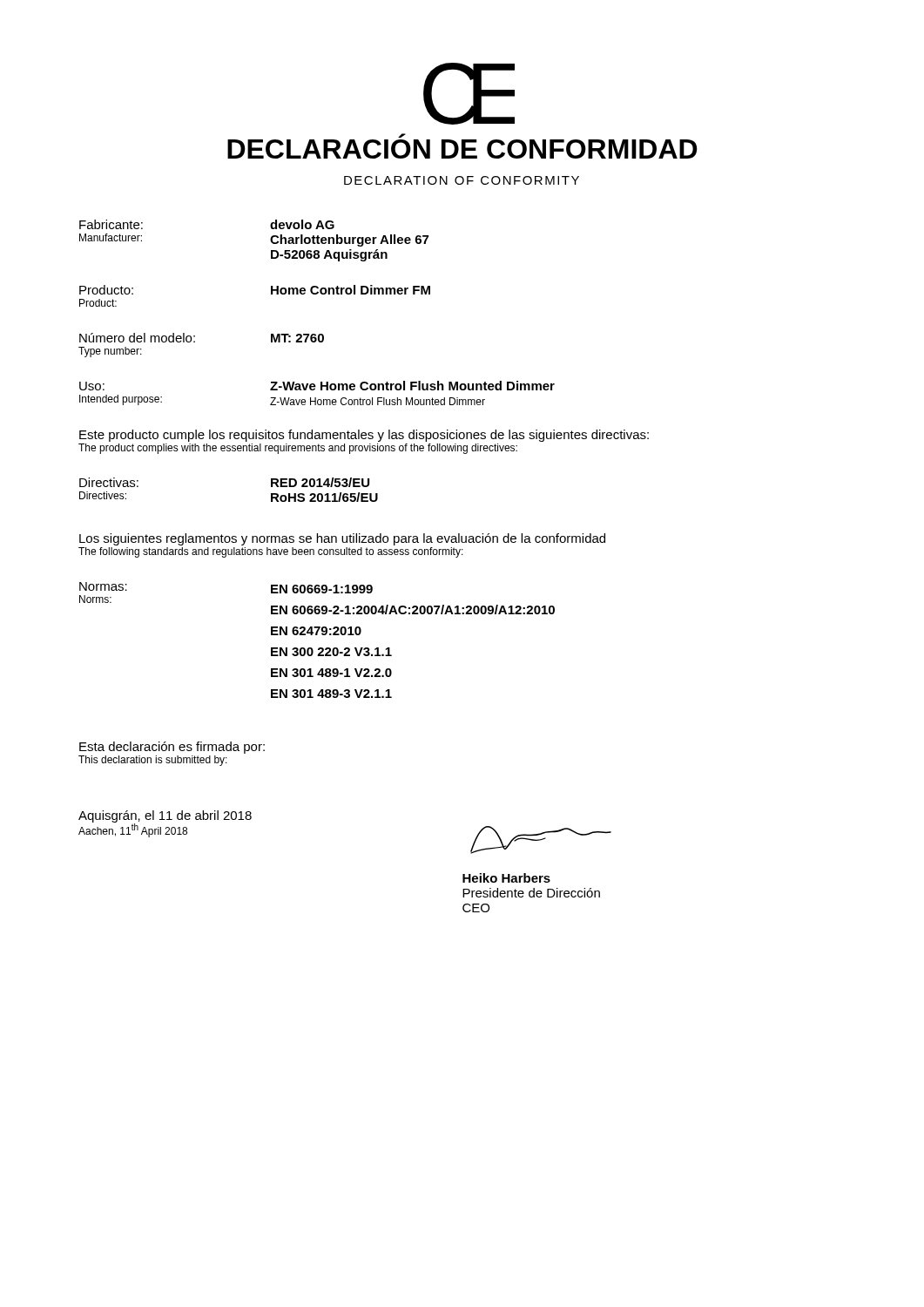
Task: Locate the text block with the text "Fabricante: Manufacturer: devolo AG Charlottenburger"
Action: [x=111, y=223]
